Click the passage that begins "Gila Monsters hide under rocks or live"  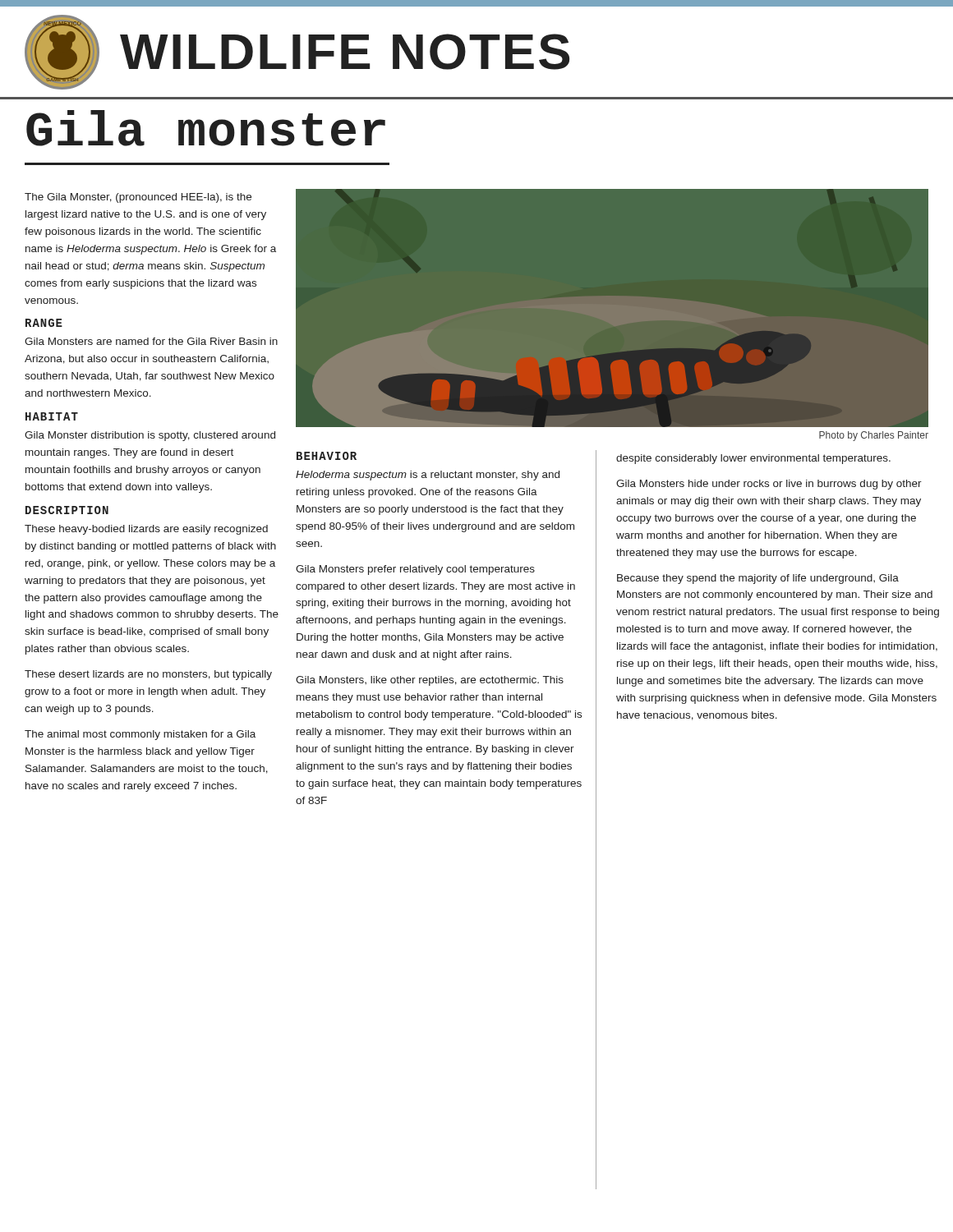[x=778, y=518]
